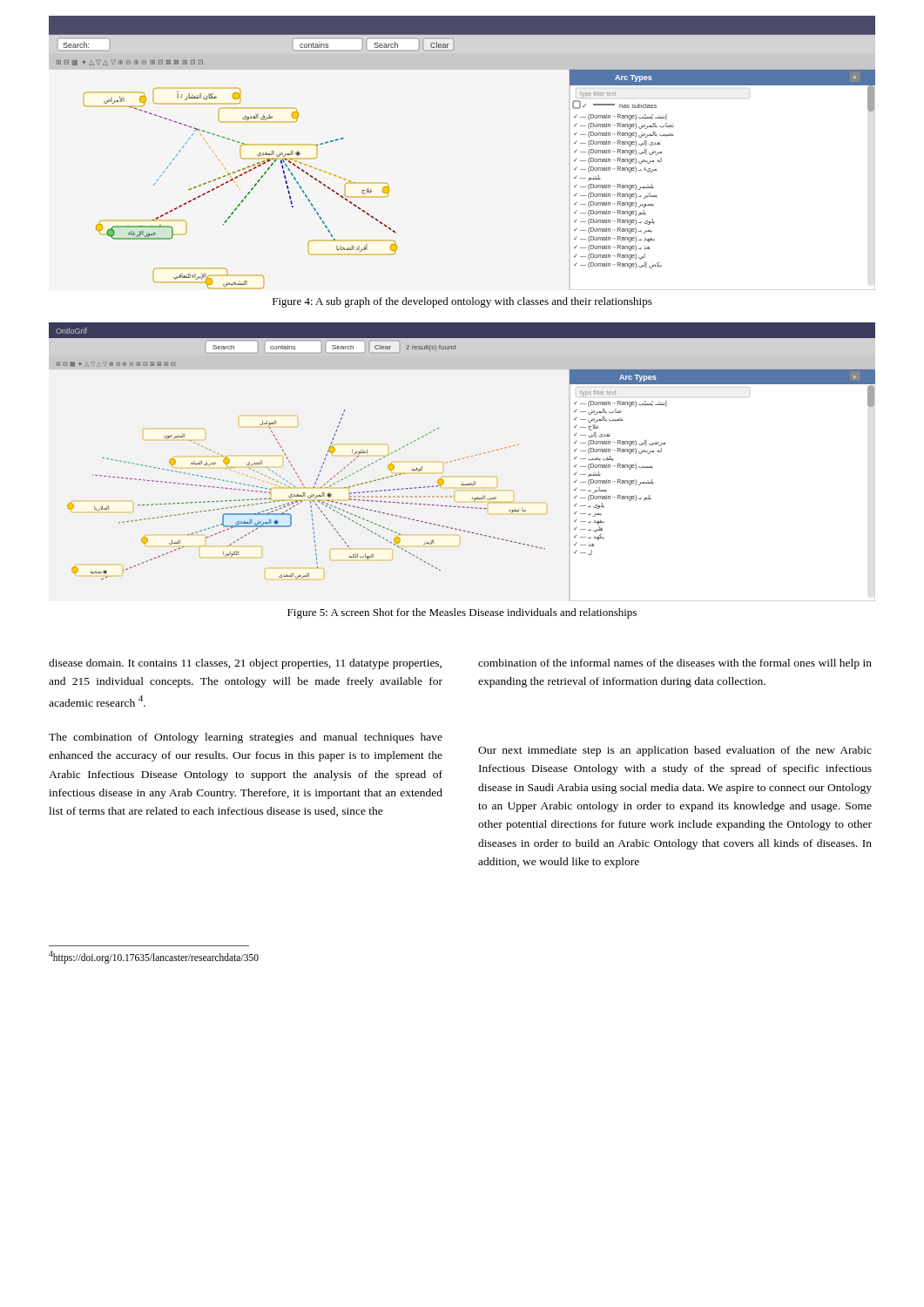The width and height of the screenshot is (924, 1307).
Task: Click the caption that begins "Figure 5: A screen Shot for the"
Action: (462, 612)
